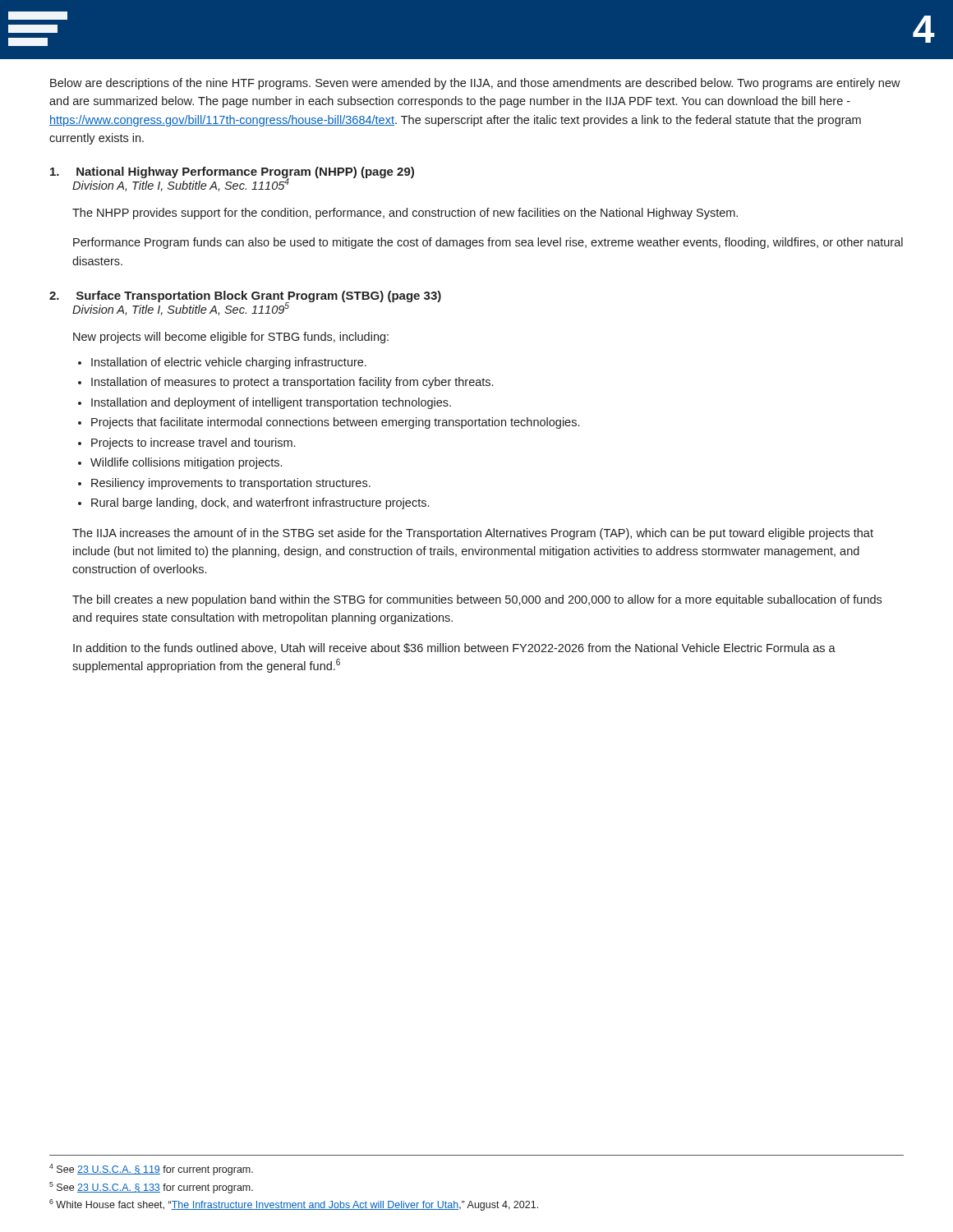Point to the block beginning "The bill creates a new population band within"
The image size is (953, 1232).
point(477,609)
